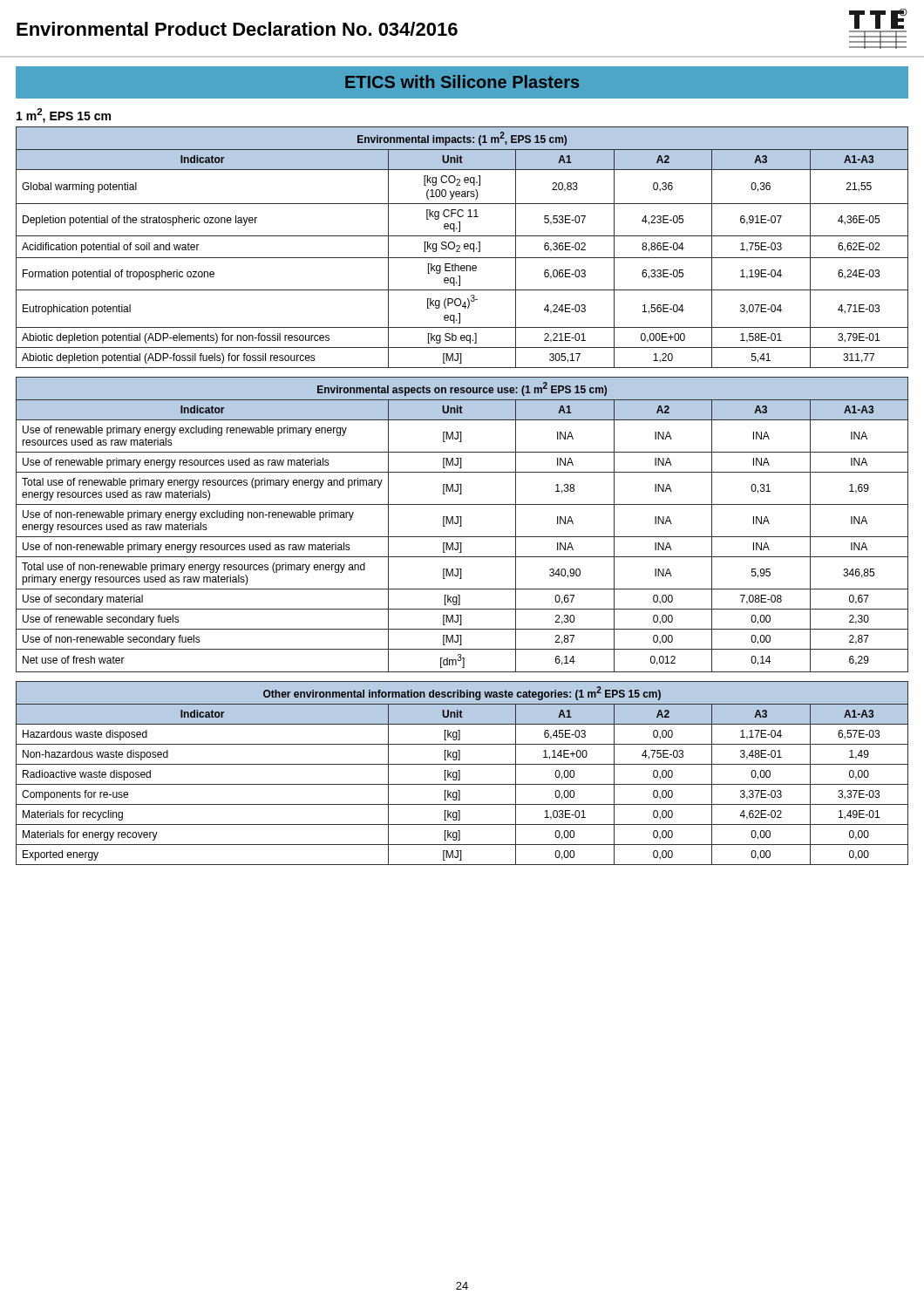Find the table that mentions "[kg Ethene eq.]"
The width and height of the screenshot is (924, 1308).
pos(462,247)
